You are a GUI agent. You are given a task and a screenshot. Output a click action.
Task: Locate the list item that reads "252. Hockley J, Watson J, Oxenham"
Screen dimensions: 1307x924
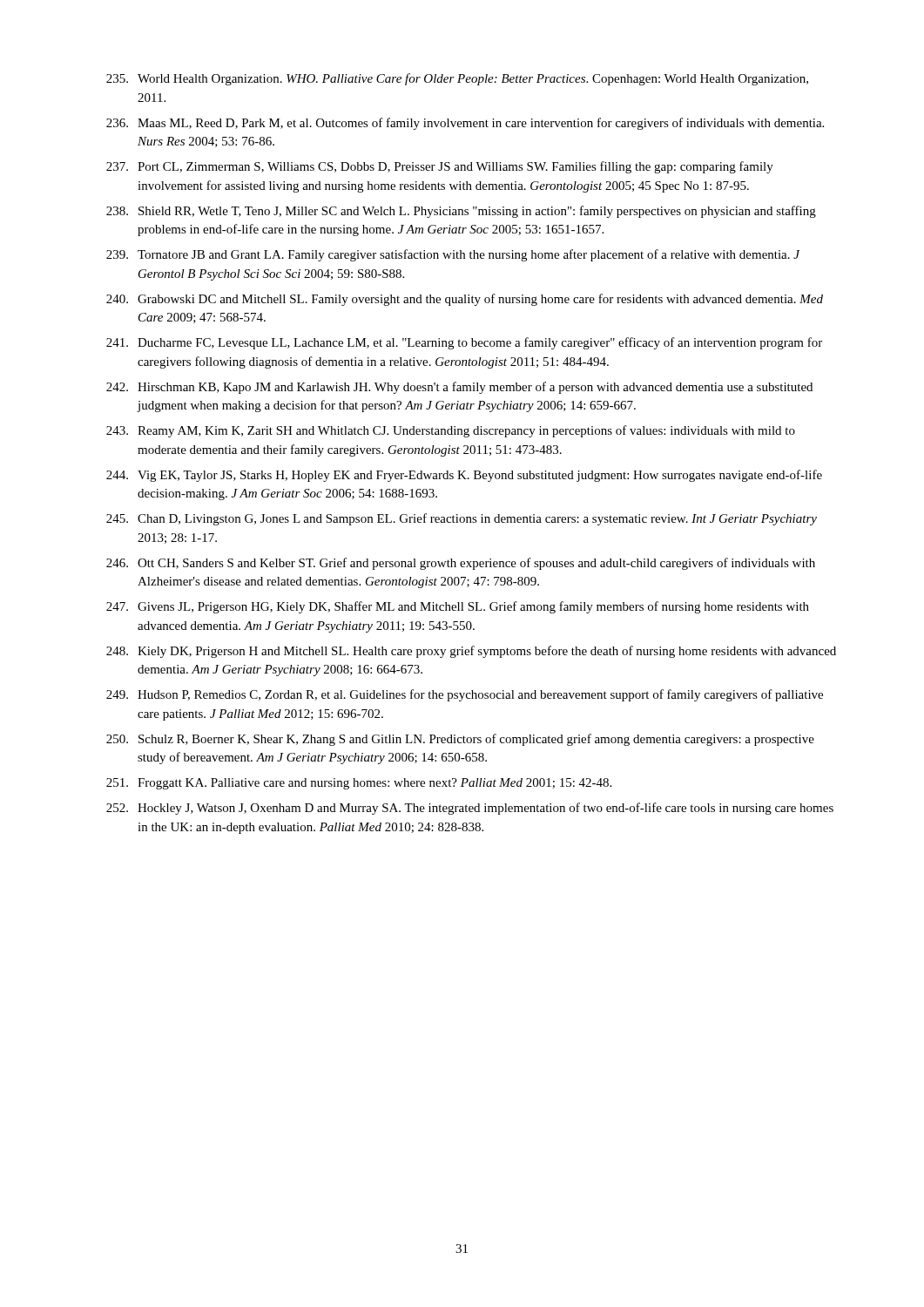pos(462,818)
